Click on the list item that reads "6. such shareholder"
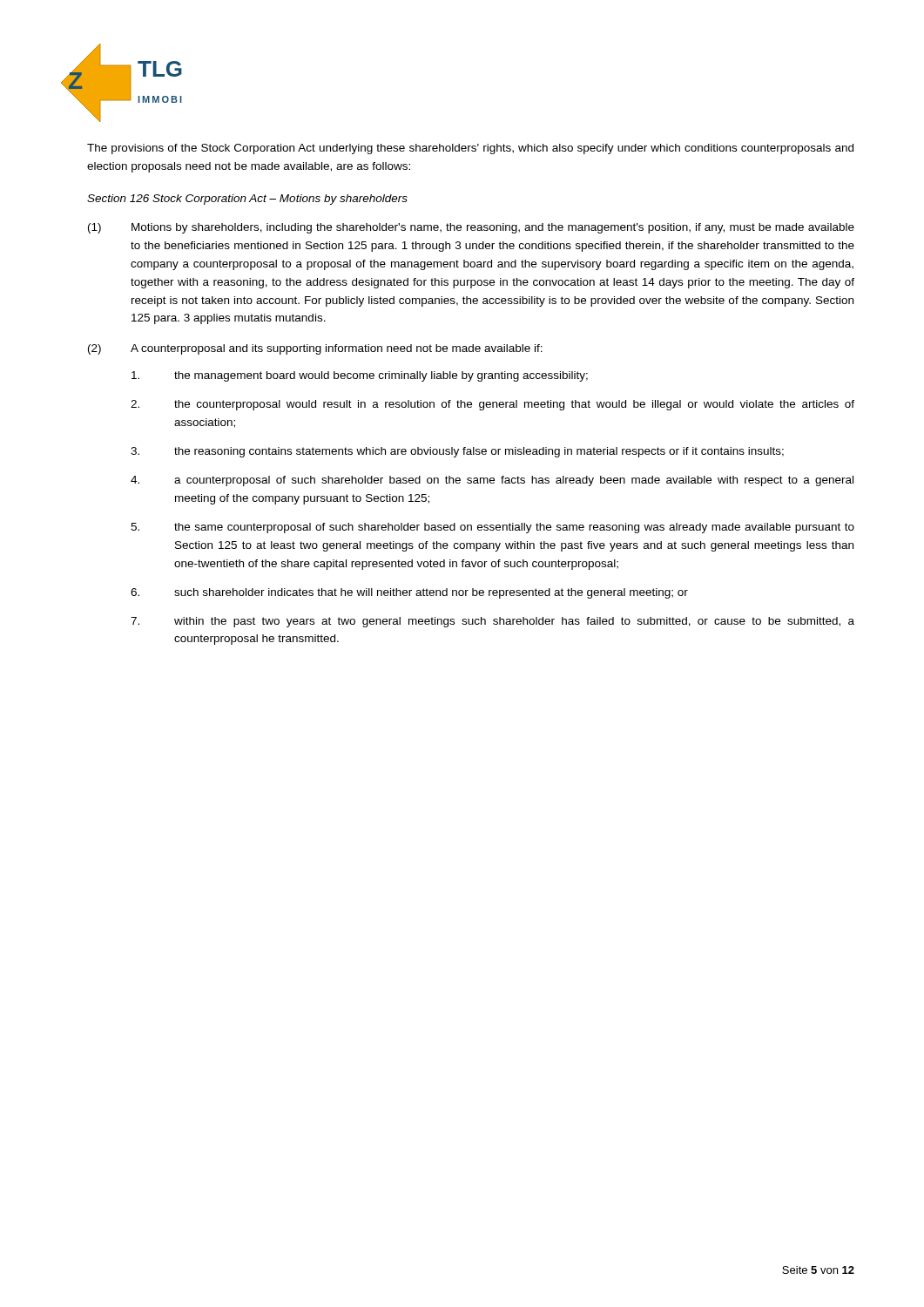 pyautogui.click(x=492, y=593)
